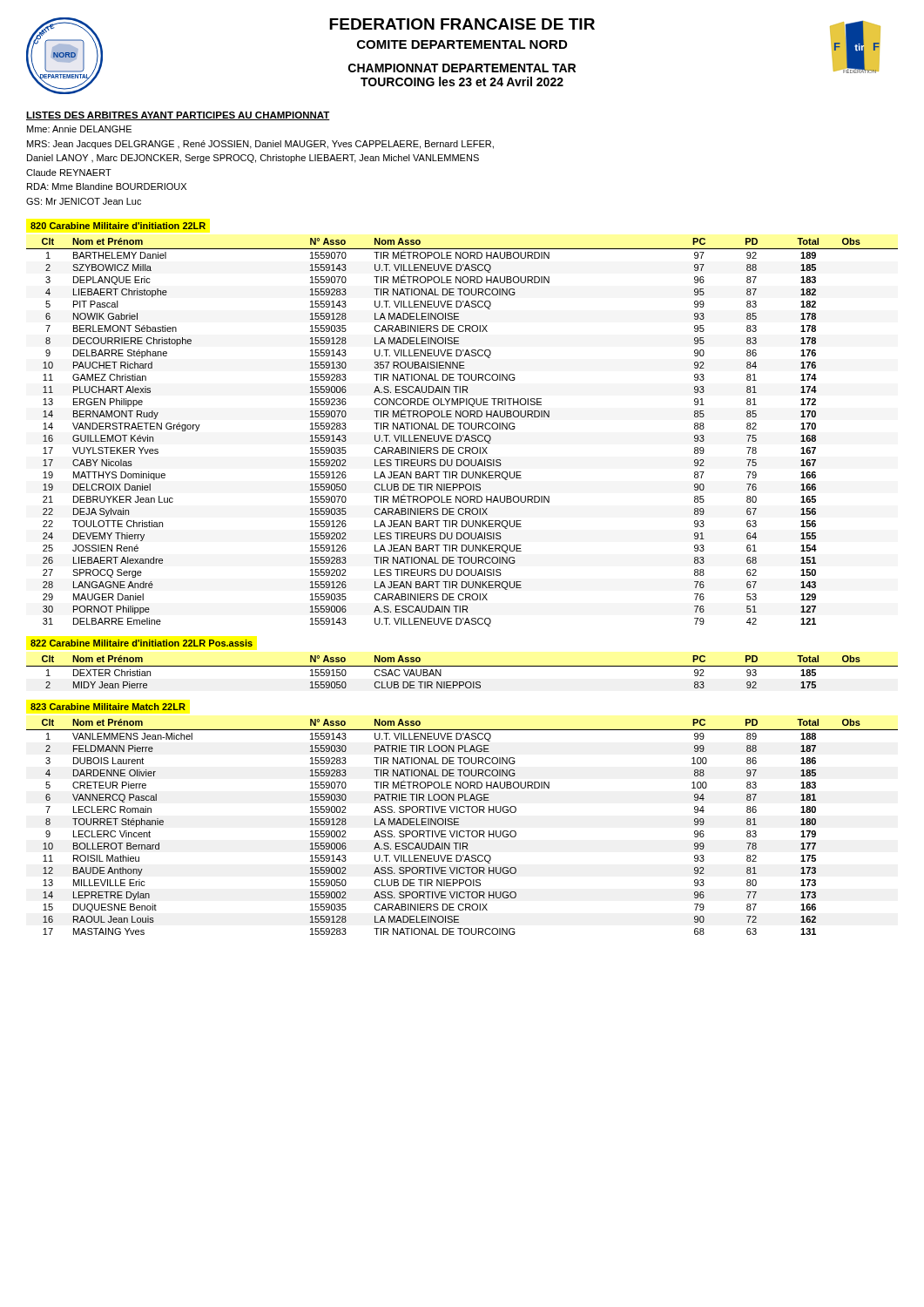Find the passage starting "823 Carabine Militaire Match 22LR"
Viewport: 924px width, 1307px height.
[108, 707]
